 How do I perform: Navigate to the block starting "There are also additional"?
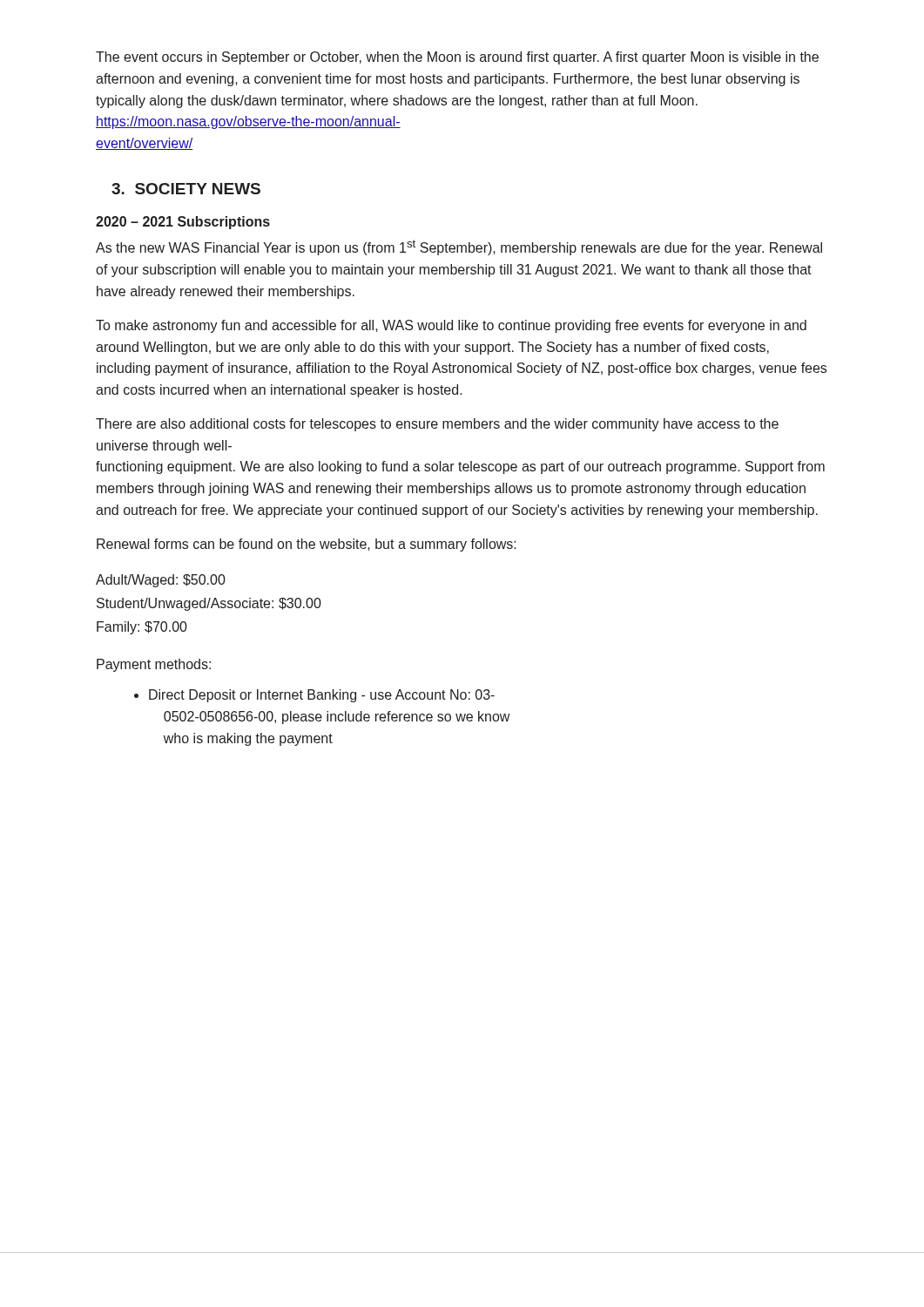[x=460, y=467]
